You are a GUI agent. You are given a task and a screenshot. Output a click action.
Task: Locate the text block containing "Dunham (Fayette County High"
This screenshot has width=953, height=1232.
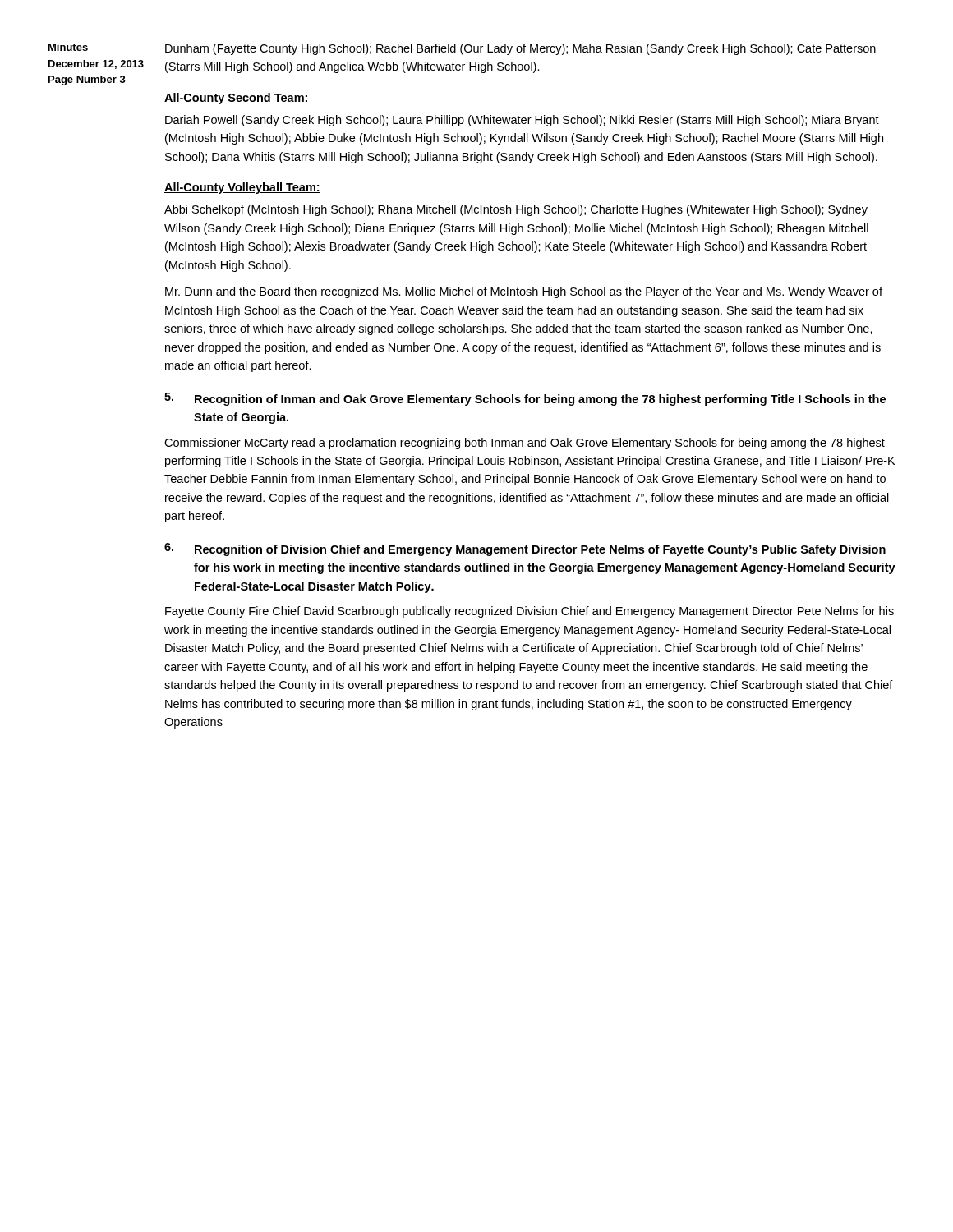tap(520, 58)
